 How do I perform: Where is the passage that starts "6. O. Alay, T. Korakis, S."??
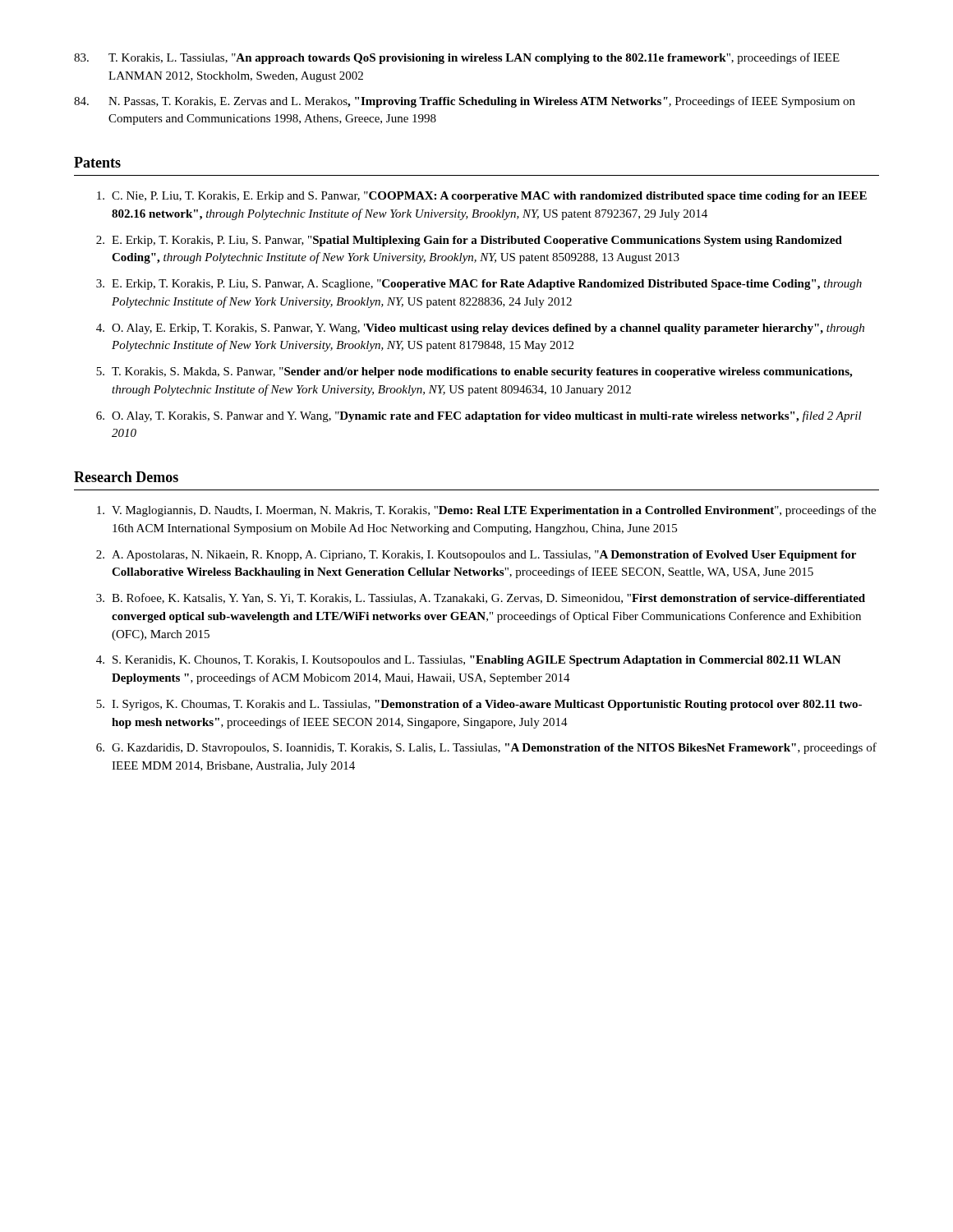coord(476,425)
